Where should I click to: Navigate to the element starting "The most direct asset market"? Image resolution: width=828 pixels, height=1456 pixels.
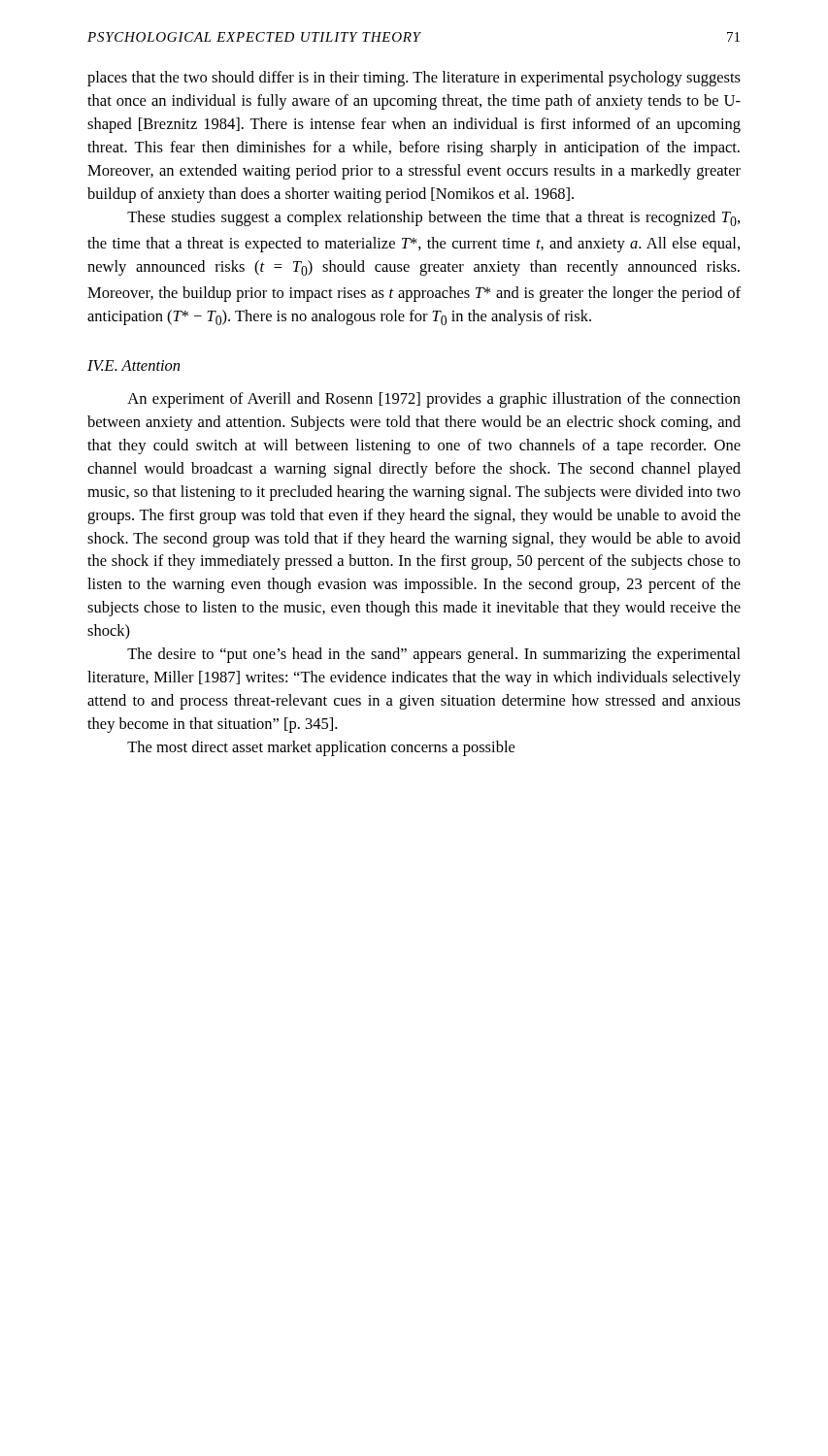pos(414,747)
